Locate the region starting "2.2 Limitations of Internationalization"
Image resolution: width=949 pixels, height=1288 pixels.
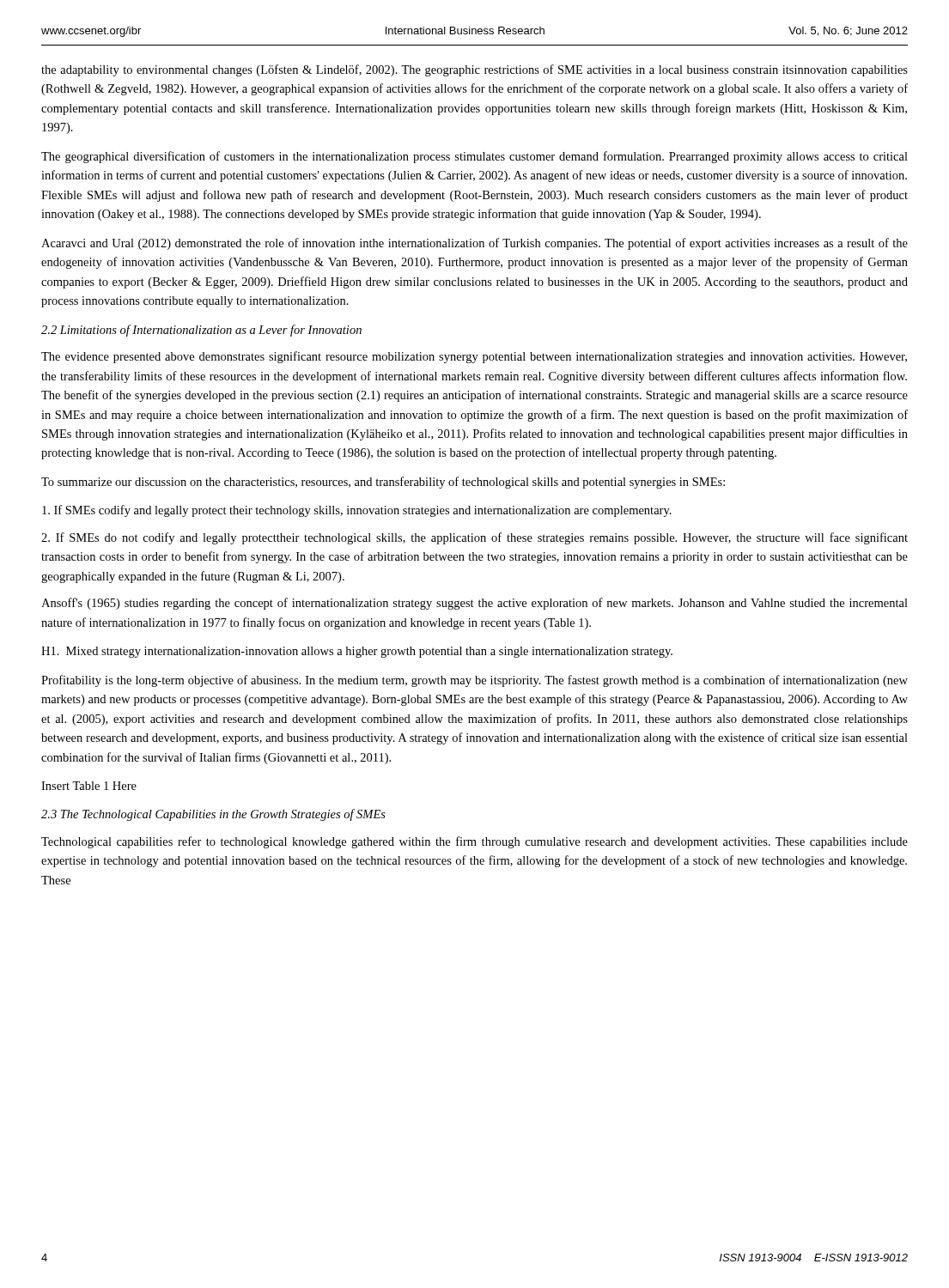202,329
